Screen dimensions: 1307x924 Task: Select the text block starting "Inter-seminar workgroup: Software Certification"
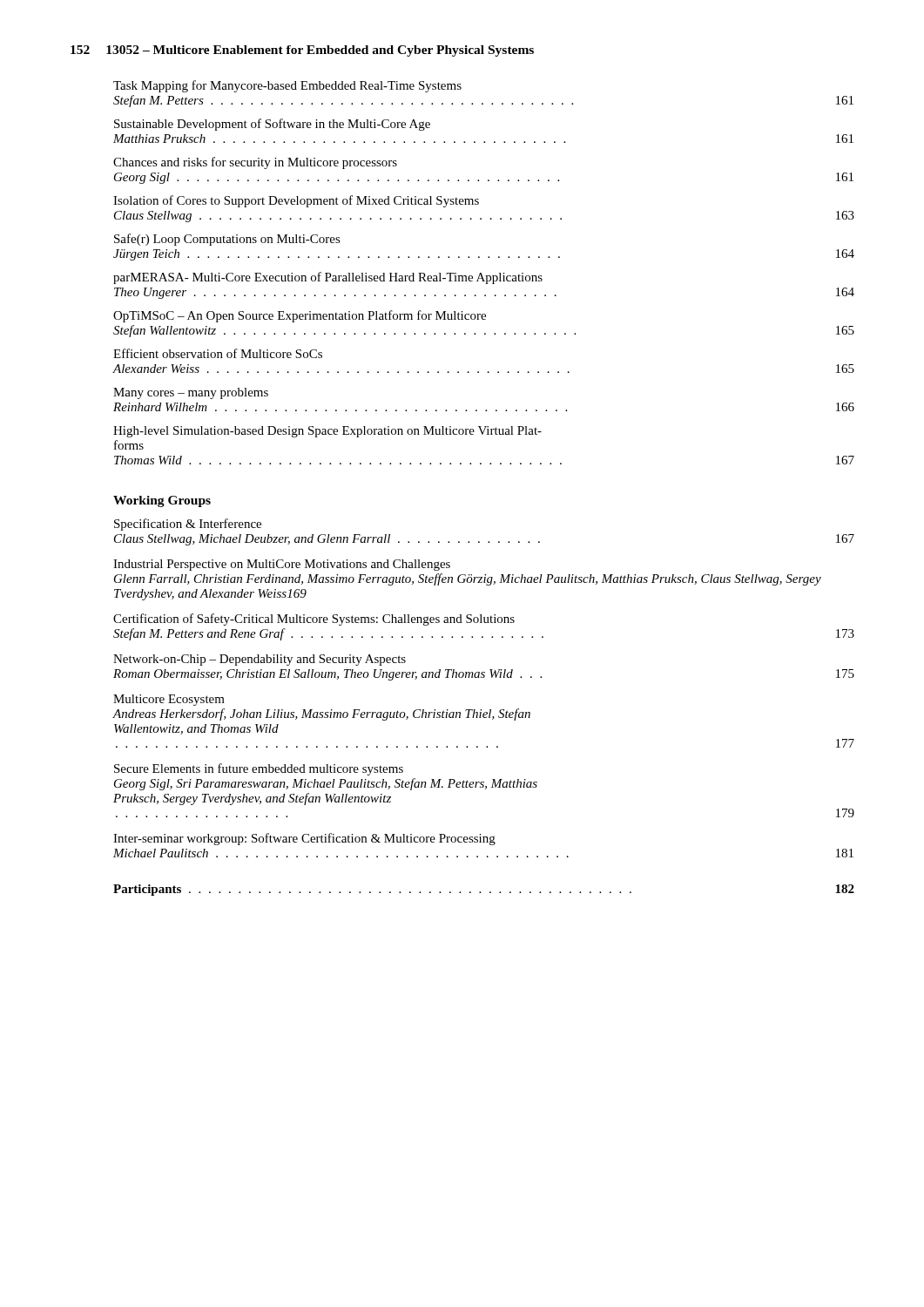484,846
